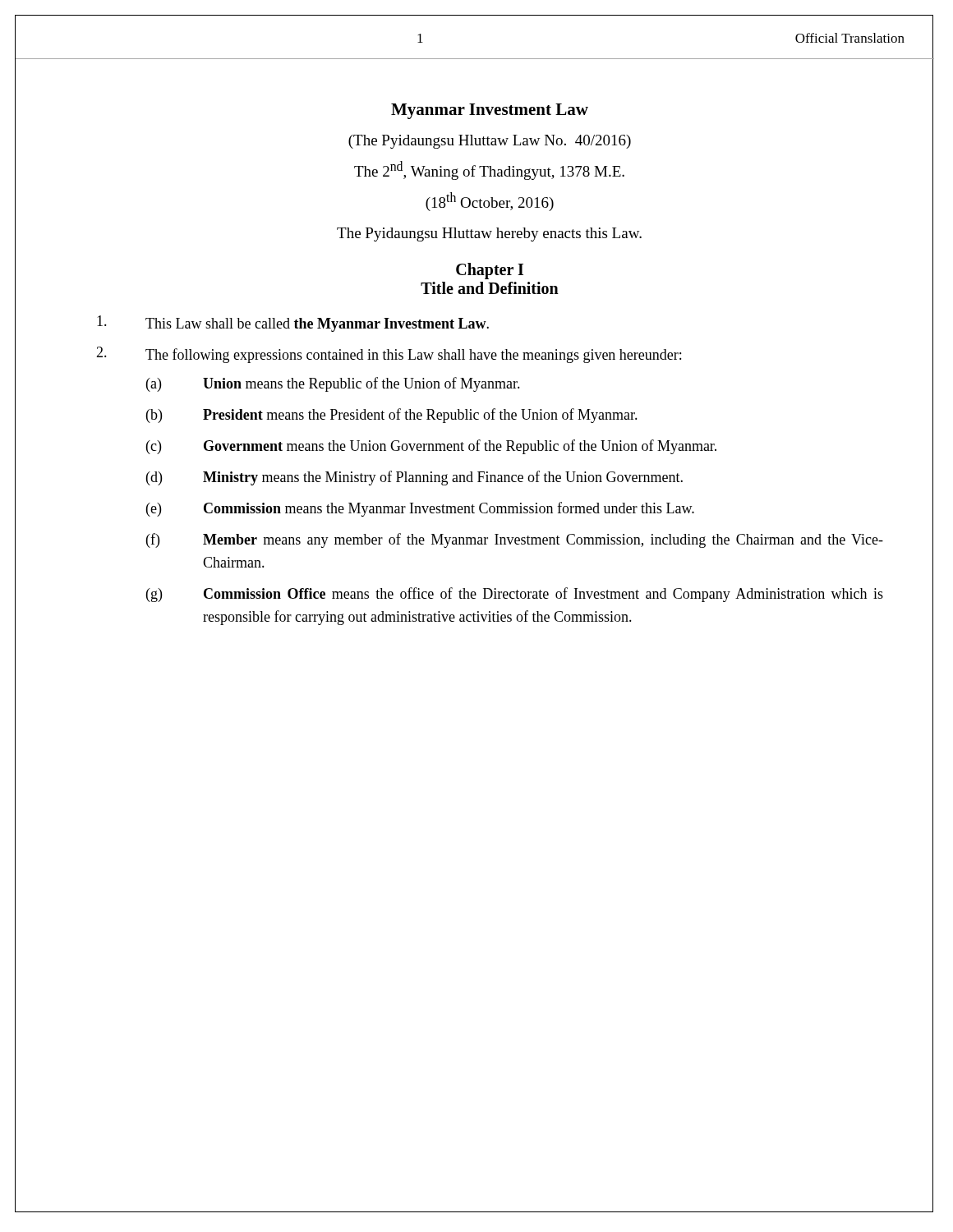The height and width of the screenshot is (1232, 953).
Task: Select the text block starting "The Pyidaungsu Hluttaw hereby enacts this Law."
Action: [490, 233]
